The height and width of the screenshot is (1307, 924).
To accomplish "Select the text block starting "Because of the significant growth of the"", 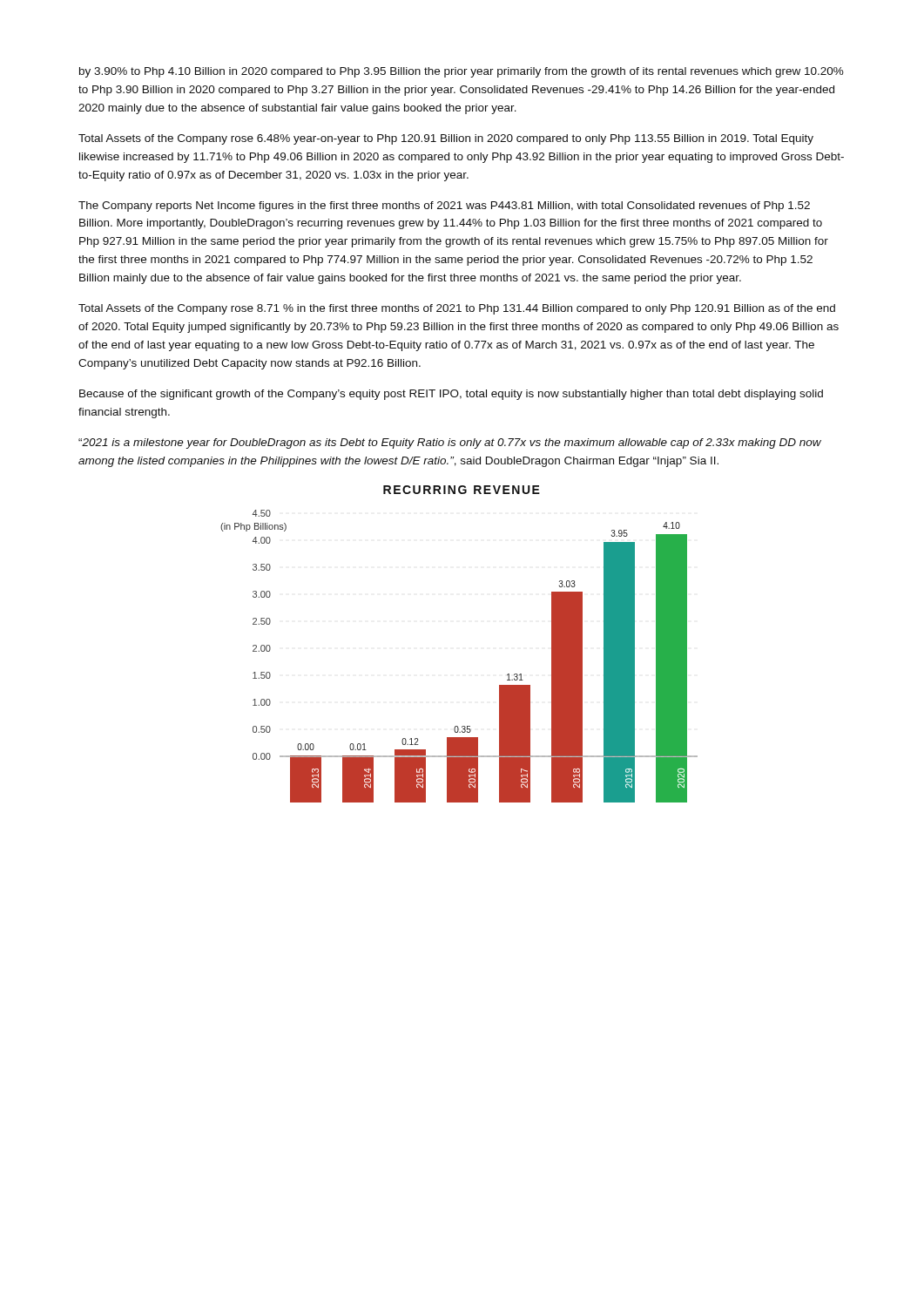I will (451, 402).
